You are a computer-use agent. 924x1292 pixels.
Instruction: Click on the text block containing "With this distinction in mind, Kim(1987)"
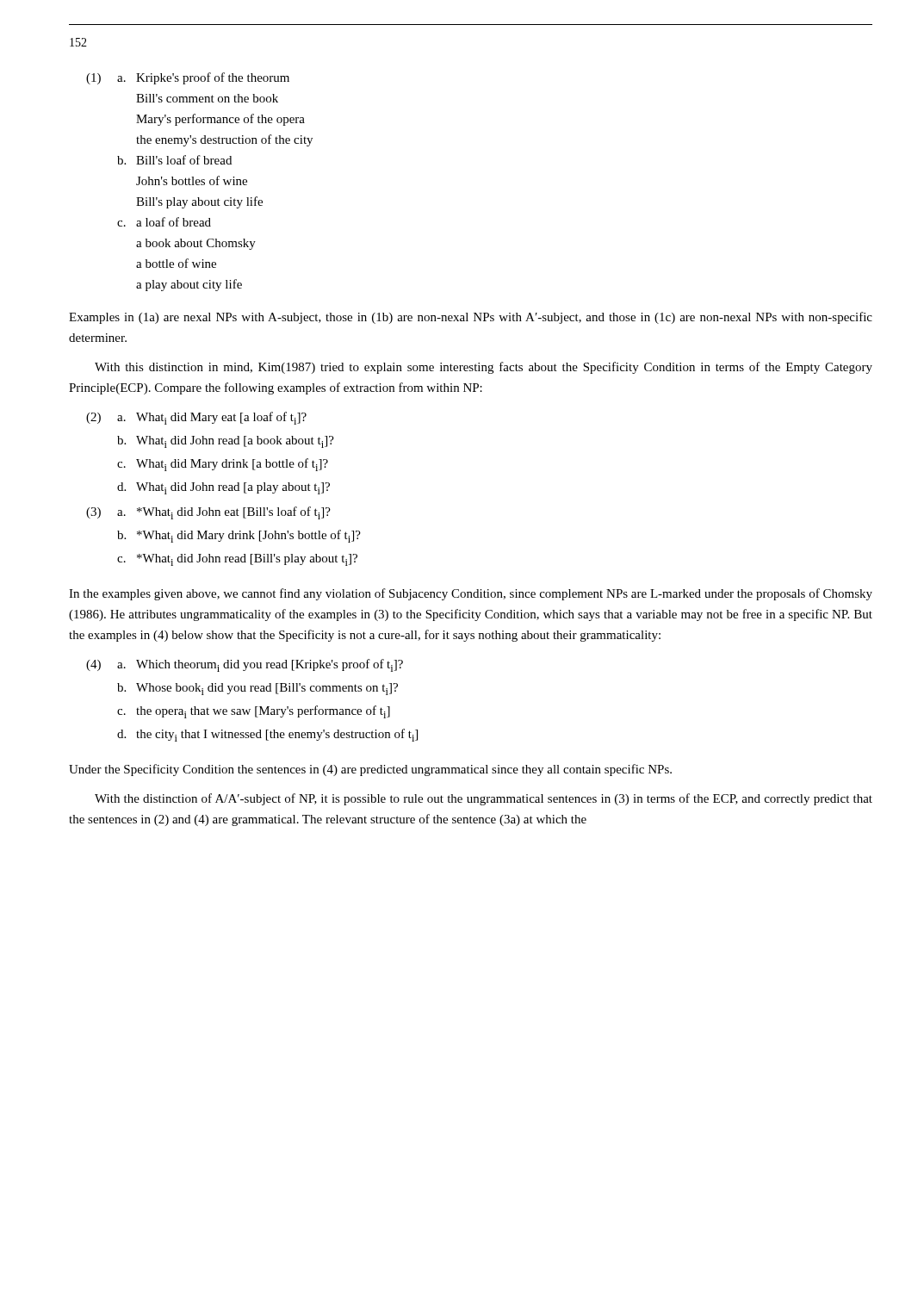tap(471, 377)
